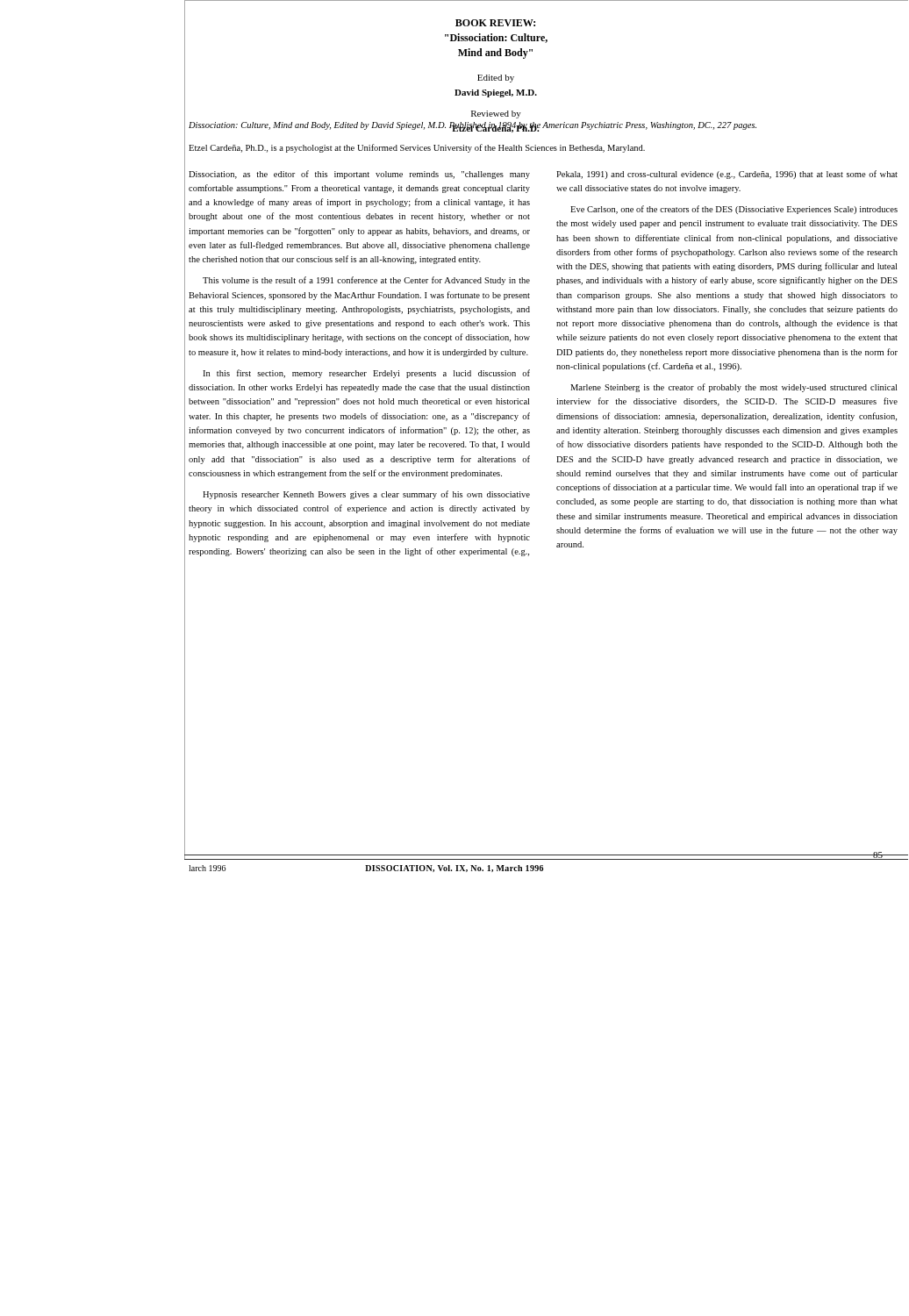Select the text block that reads "Eve Carlson, one of the creators of"
Image resolution: width=909 pixels, height=1316 pixels.
[x=727, y=288]
